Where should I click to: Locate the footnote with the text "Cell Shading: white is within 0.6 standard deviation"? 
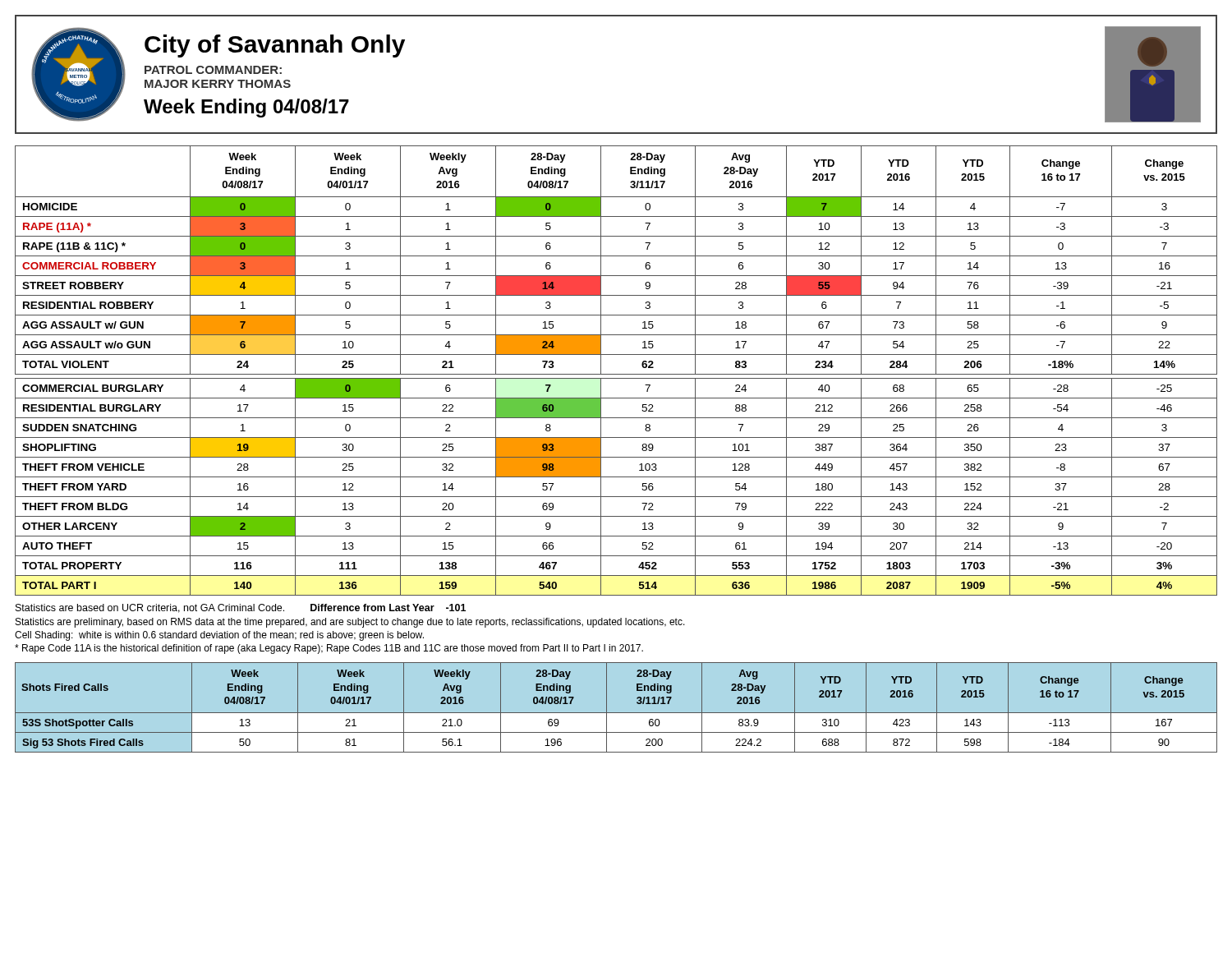pyautogui.click(x=220, y=635)
